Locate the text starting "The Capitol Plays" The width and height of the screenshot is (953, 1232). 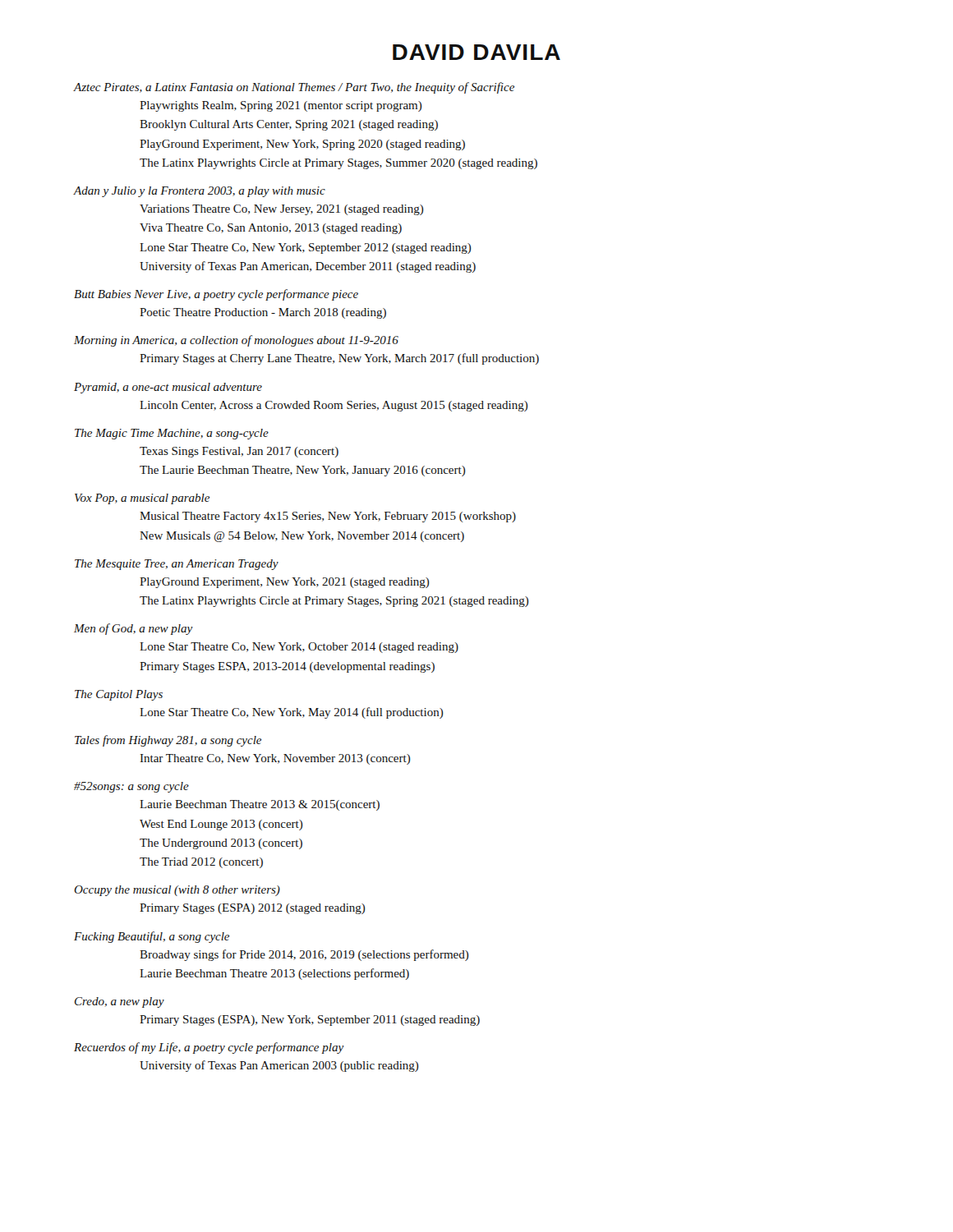(119, 695)
